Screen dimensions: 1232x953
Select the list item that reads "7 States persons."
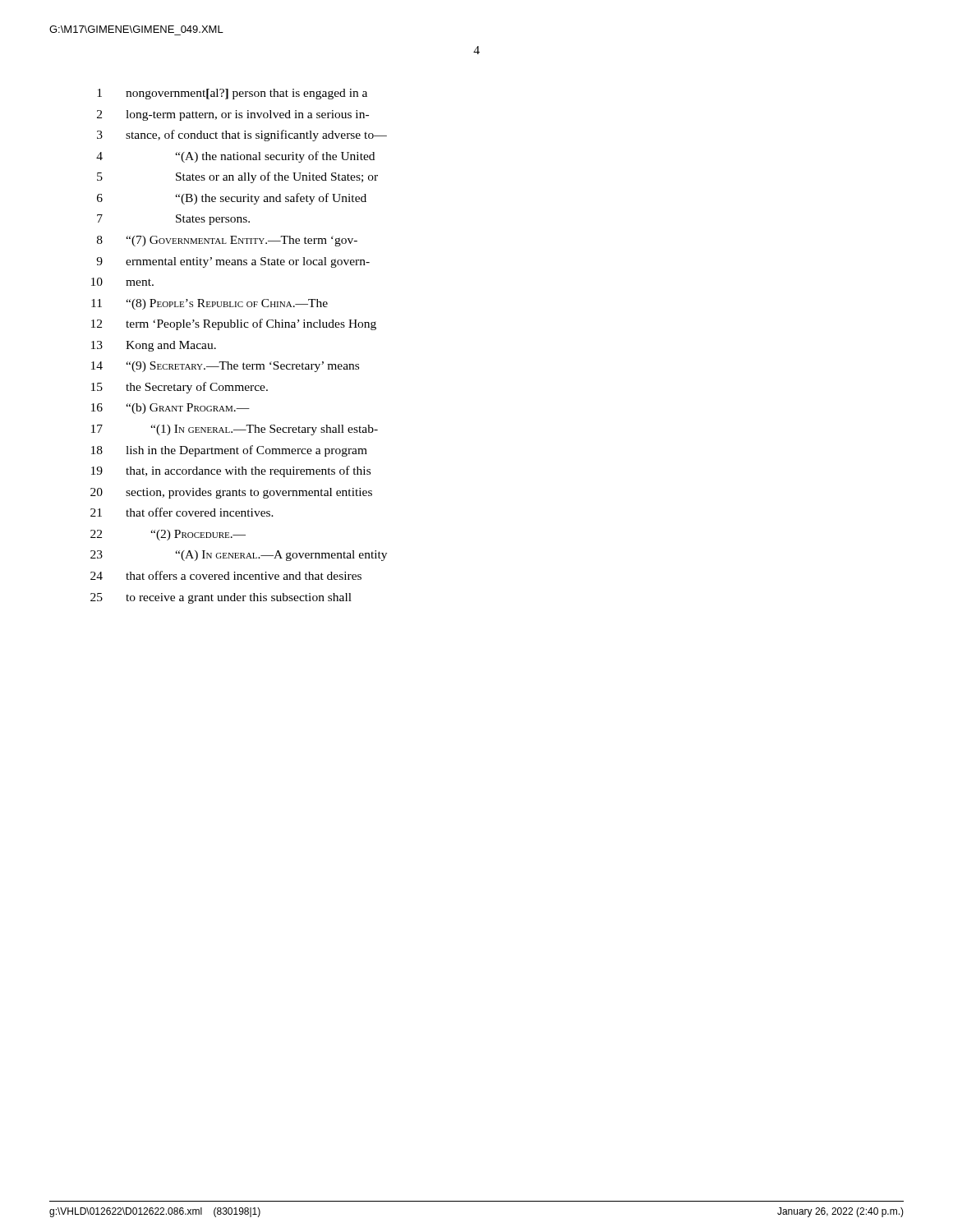tap(173, 220)
